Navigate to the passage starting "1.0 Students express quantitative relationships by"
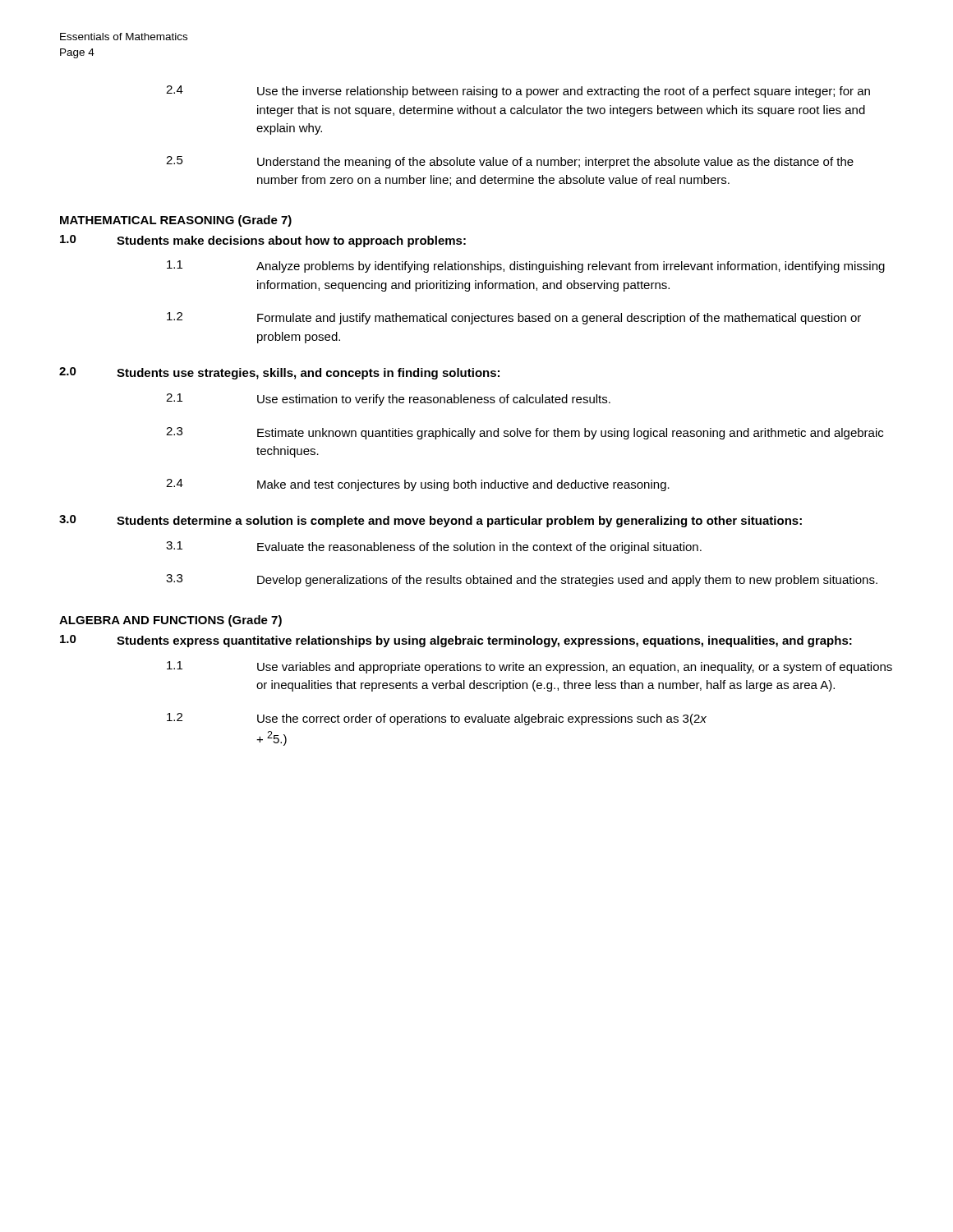Image resolution: width=953 pixels, height=1232 pixels. [476, 640]
